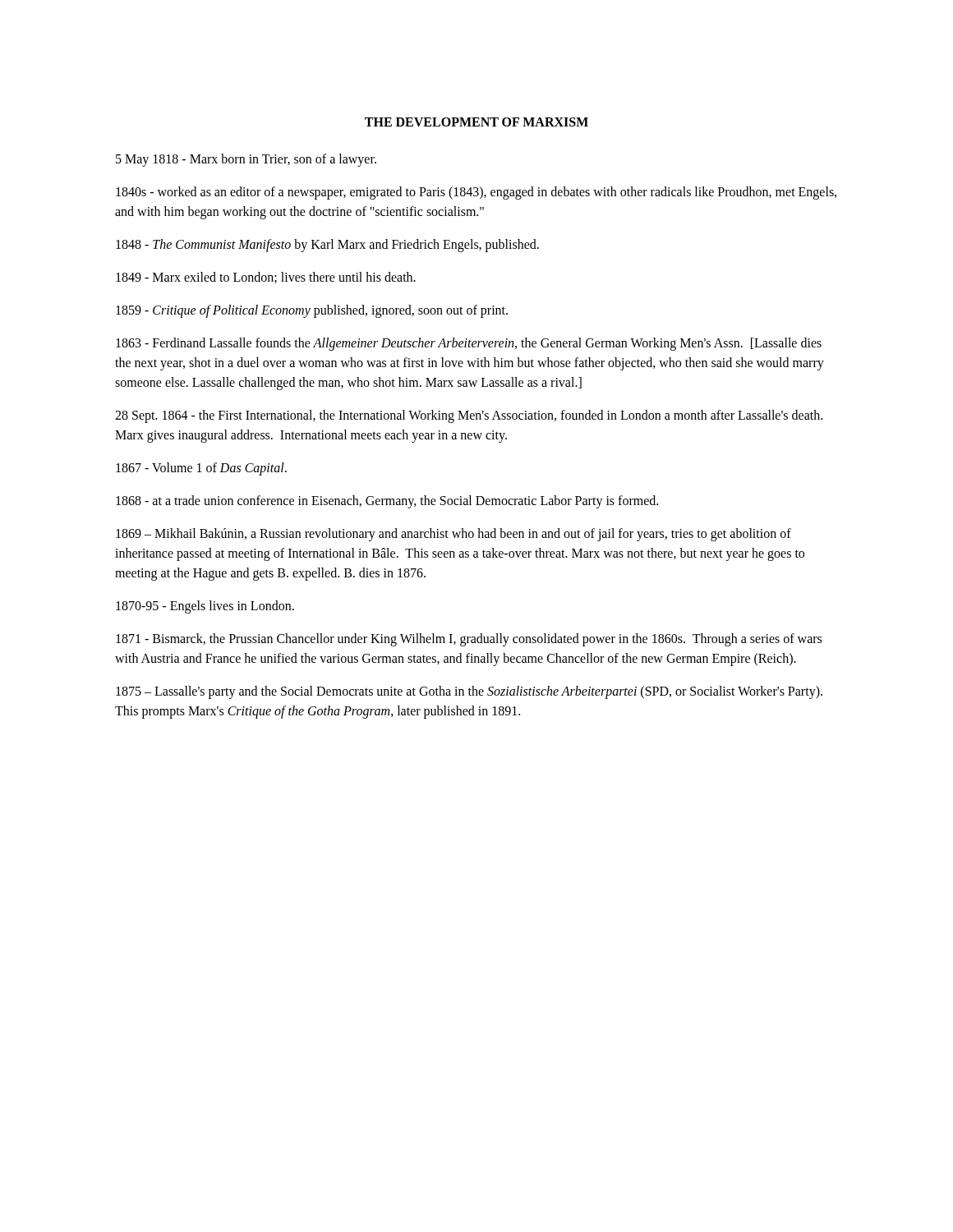
Task: Click on the text block starting "1859 - Critique of Political Economy"
Action: click(x=312, y=310)
